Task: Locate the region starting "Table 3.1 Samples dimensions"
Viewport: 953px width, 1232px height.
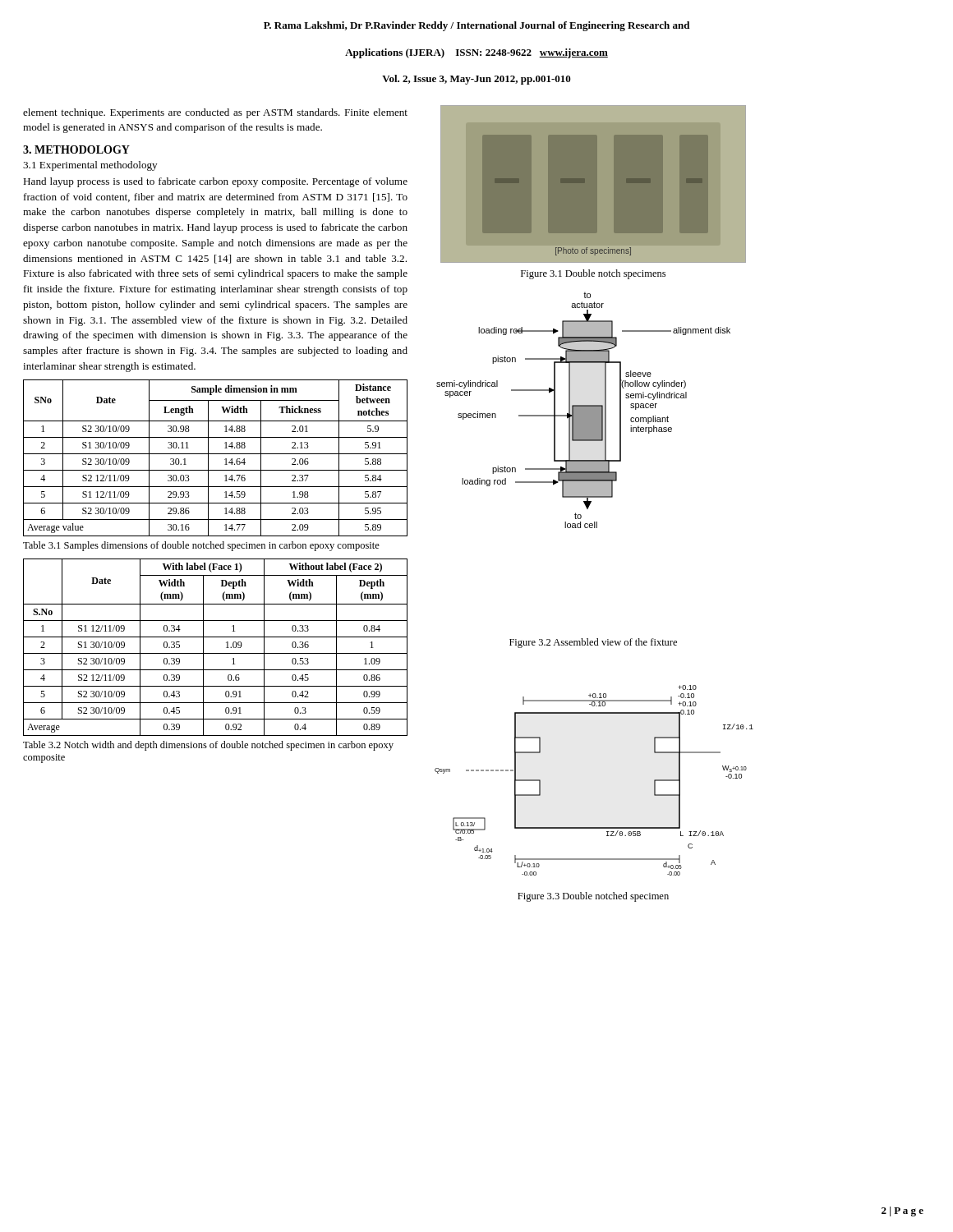Action: point(201,545)
